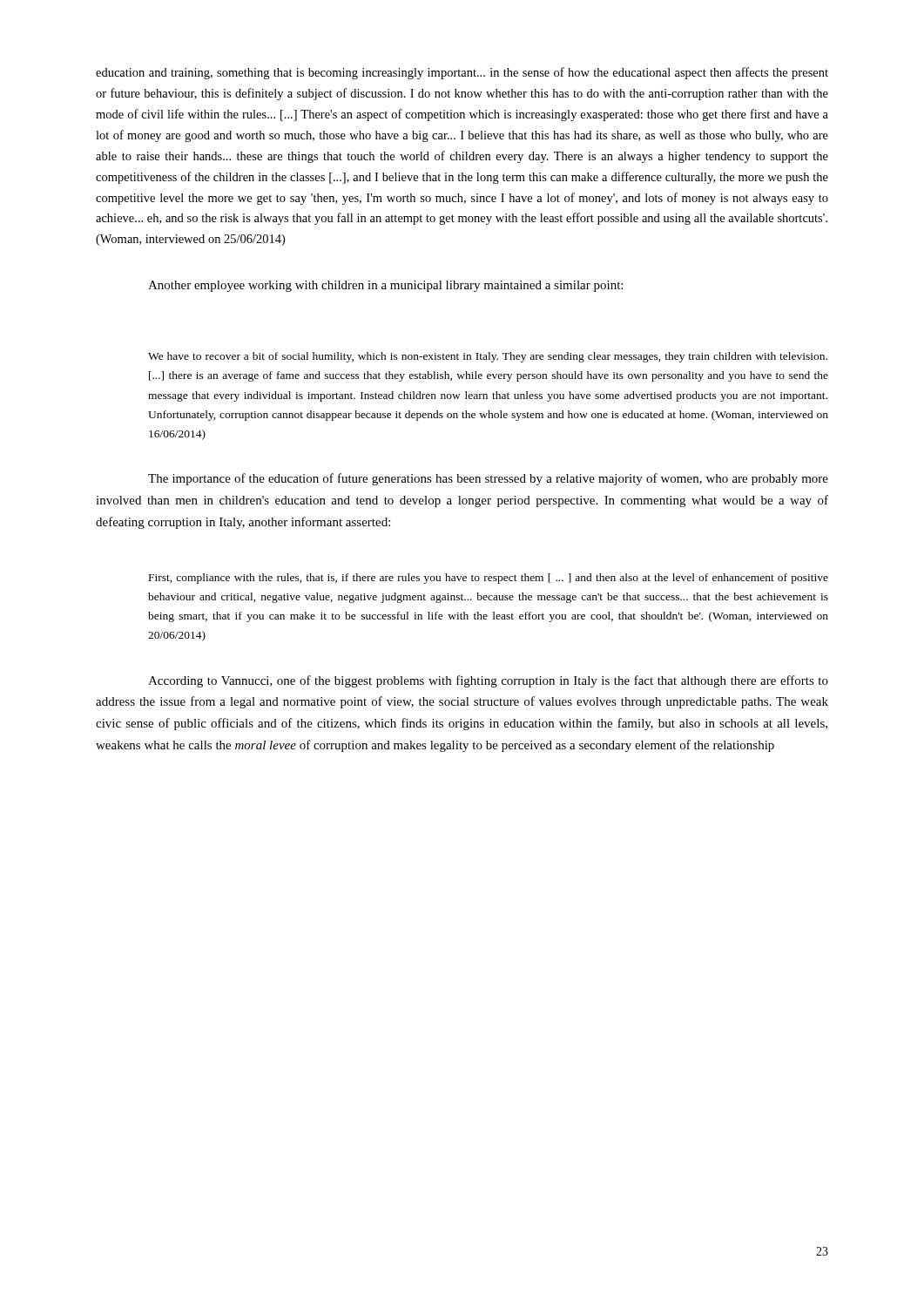
Task: Locate the block of text that opens with "Another employee working with children"
Action: 386,285
